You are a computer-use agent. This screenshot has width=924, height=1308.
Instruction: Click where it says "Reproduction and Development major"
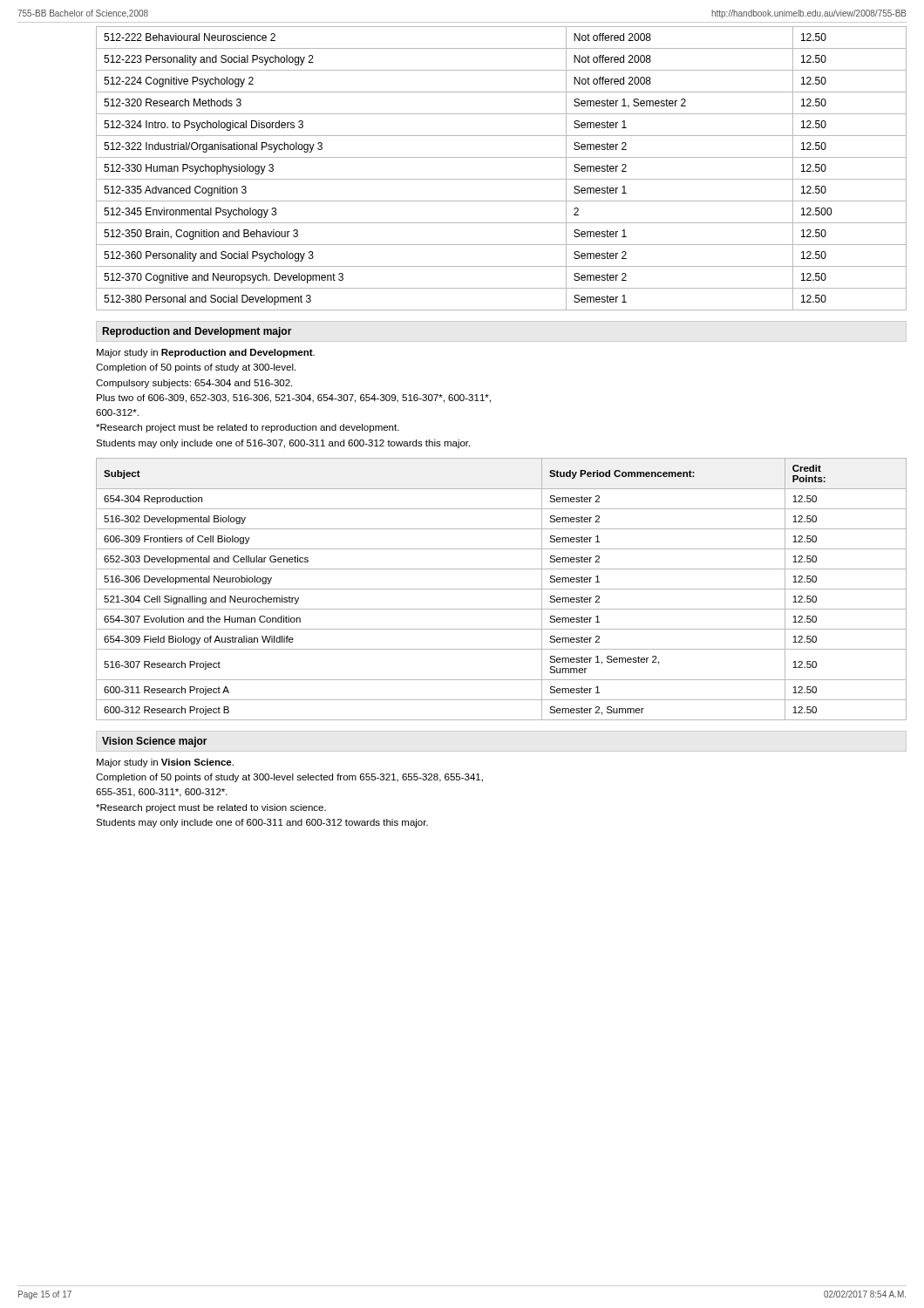pyautogui.click(x=197, y=331)
